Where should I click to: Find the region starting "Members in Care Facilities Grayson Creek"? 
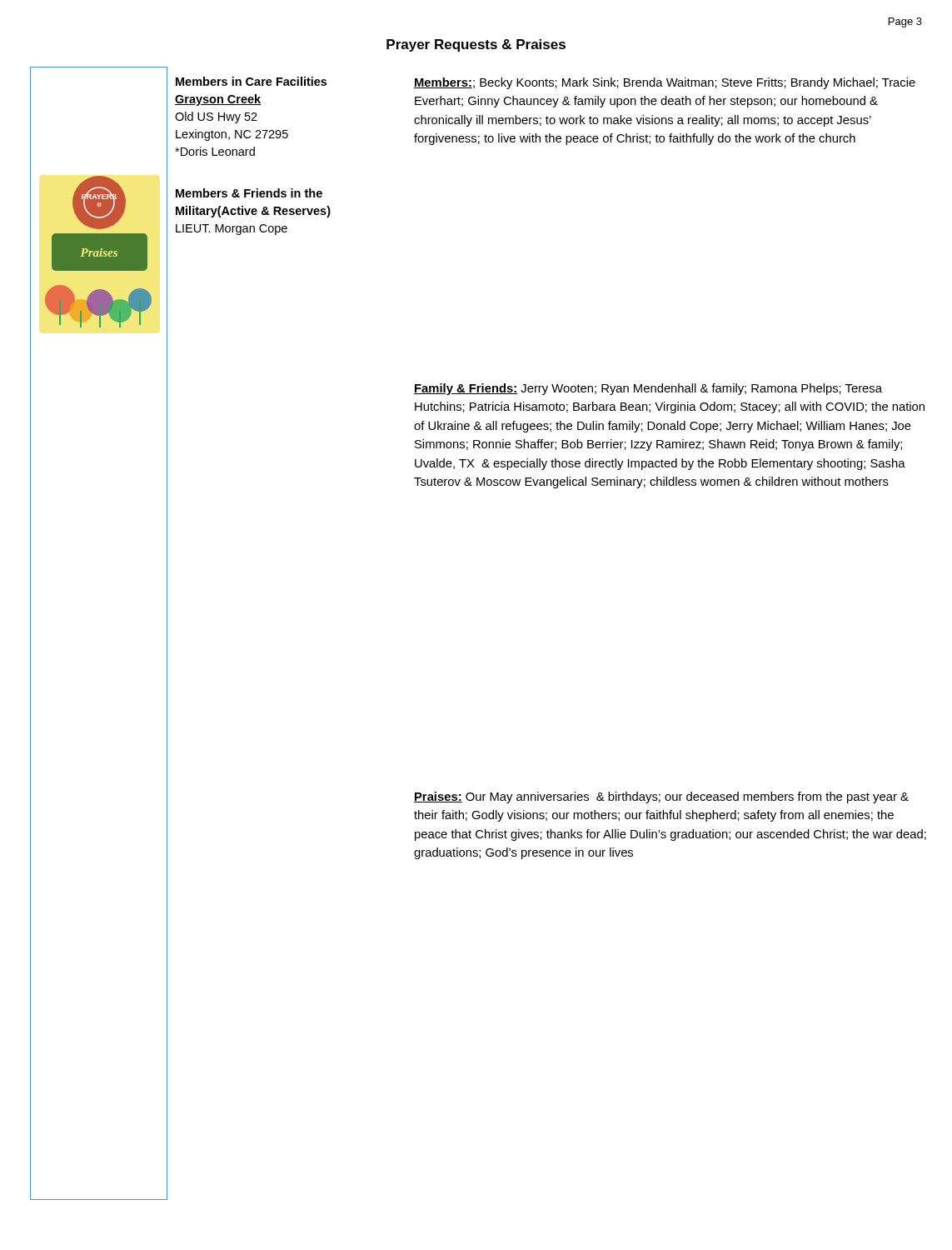click(x=251, y=117)
